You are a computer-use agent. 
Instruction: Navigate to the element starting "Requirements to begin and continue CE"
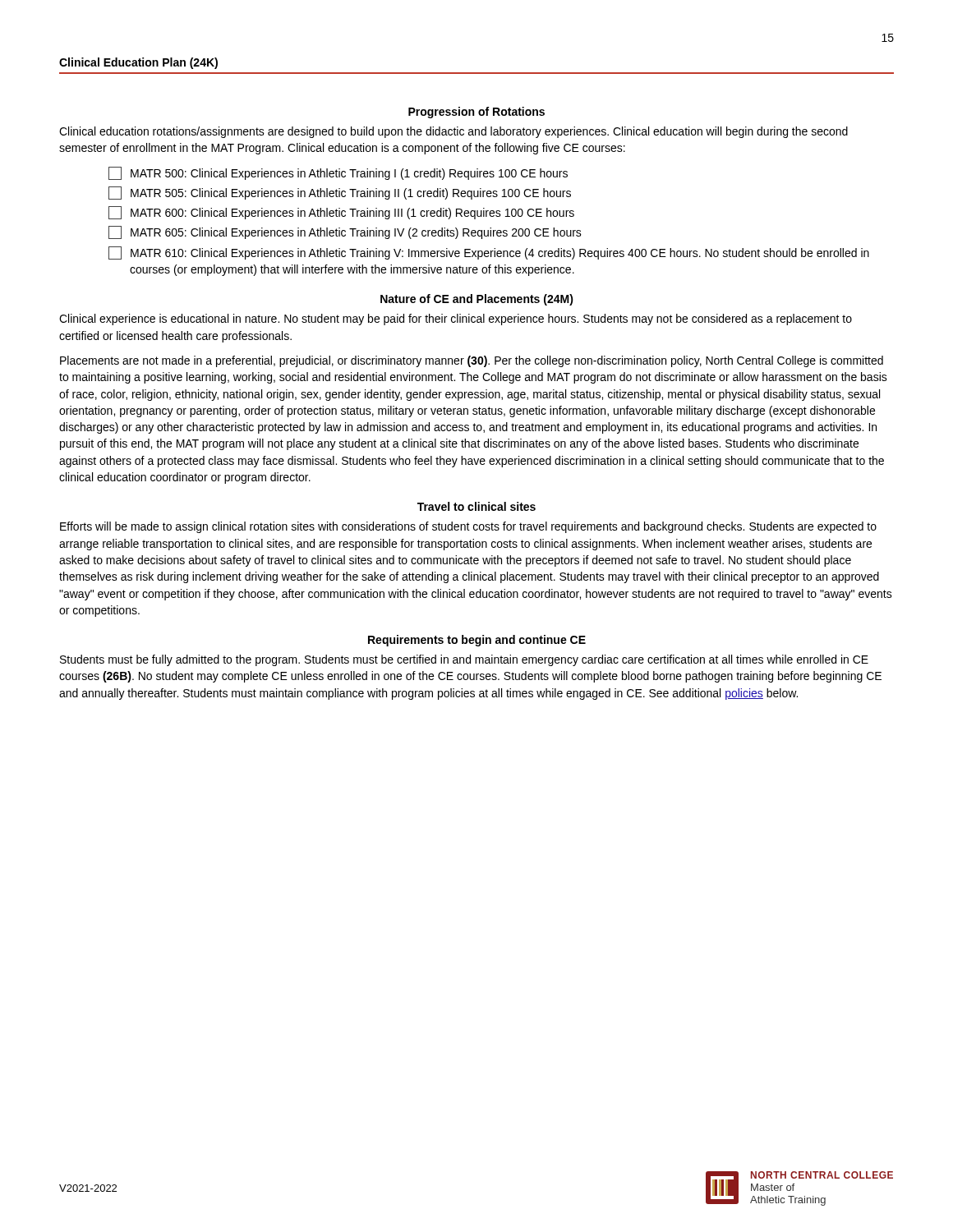coord(476,640)
